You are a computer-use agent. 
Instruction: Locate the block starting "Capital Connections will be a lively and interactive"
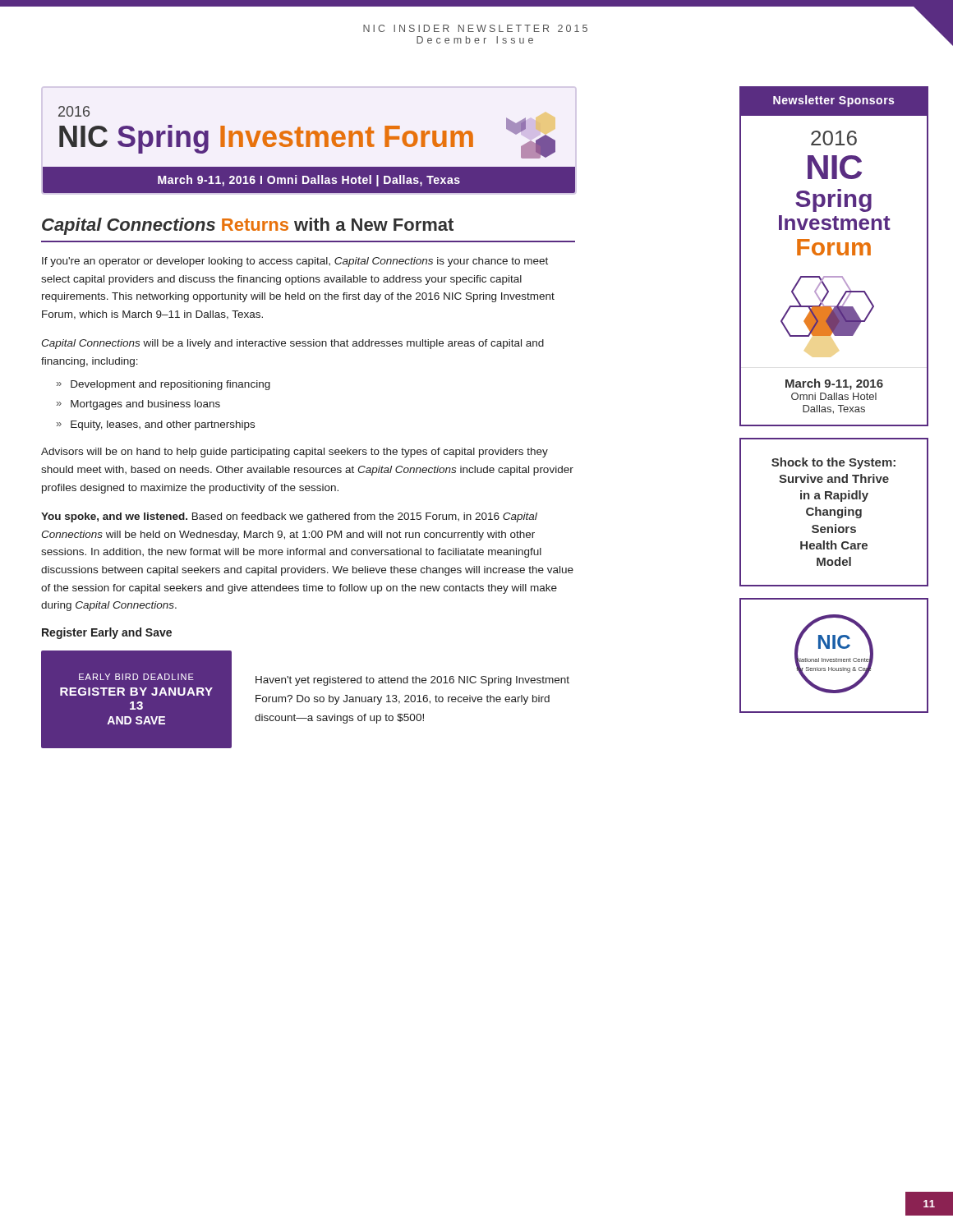[293, 352]
